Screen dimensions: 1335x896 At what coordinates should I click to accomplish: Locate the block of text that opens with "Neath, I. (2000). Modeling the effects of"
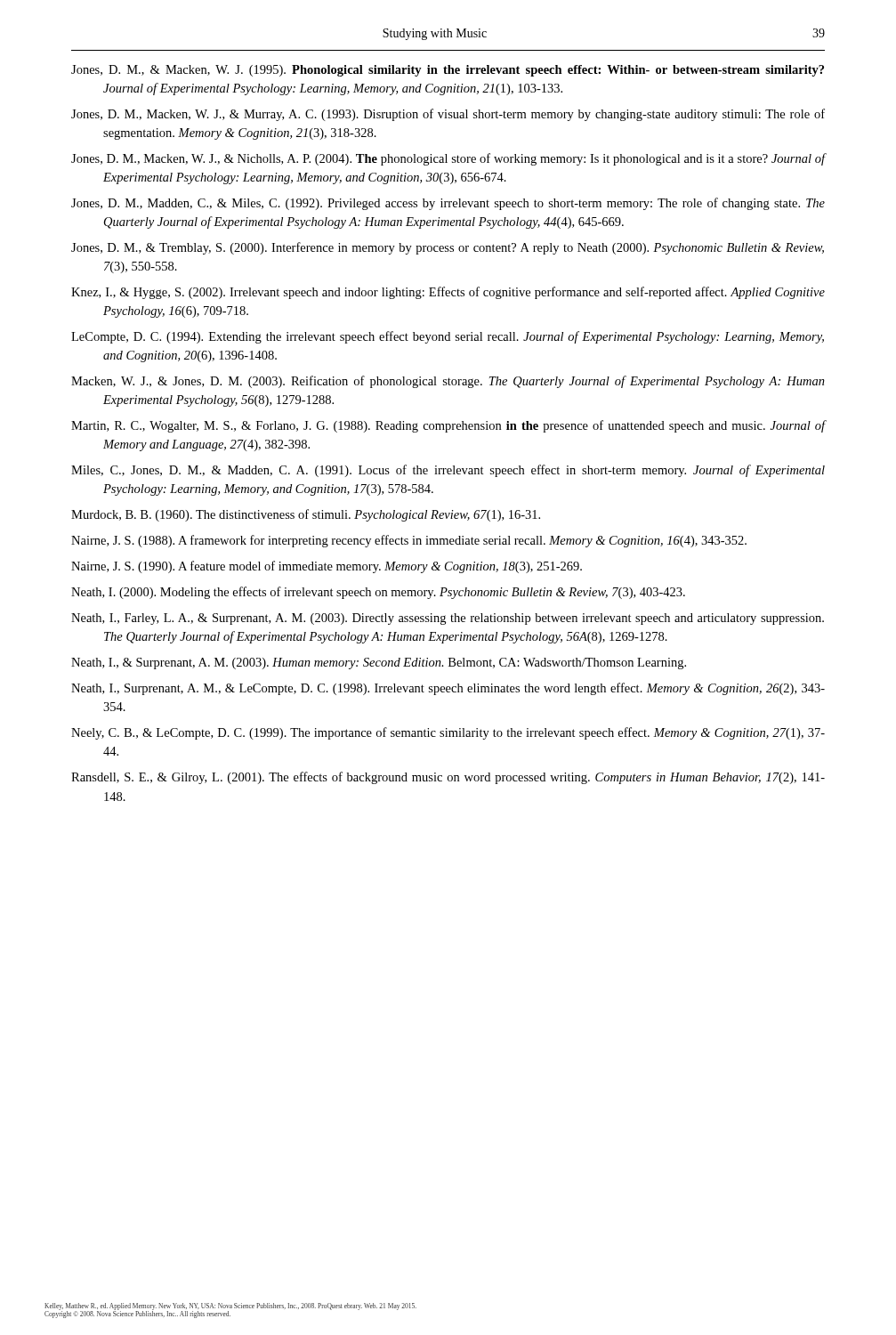click(378, 592)
